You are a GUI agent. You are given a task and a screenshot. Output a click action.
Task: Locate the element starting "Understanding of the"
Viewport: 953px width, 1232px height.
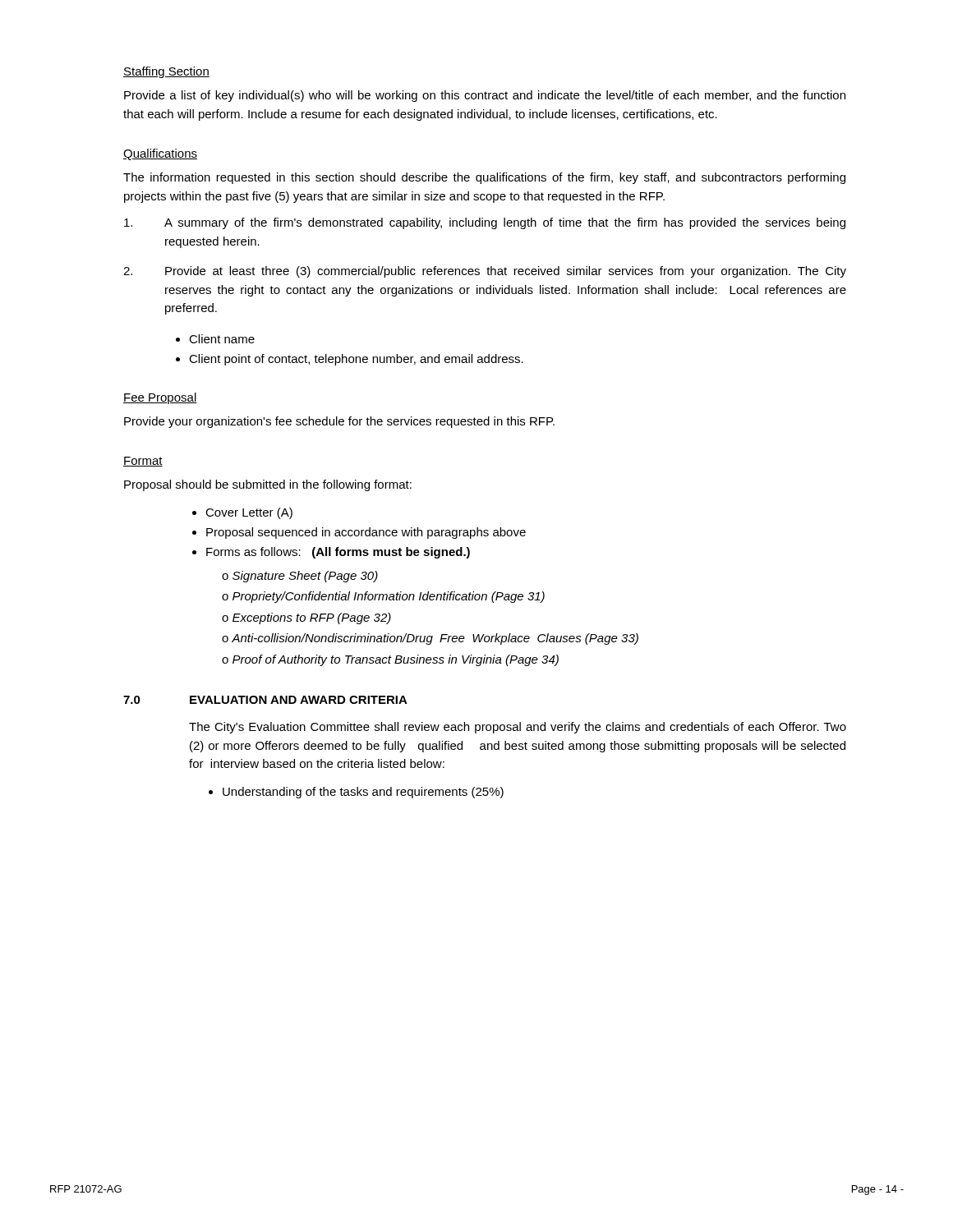pyautogui.click(x=363, y=791)
